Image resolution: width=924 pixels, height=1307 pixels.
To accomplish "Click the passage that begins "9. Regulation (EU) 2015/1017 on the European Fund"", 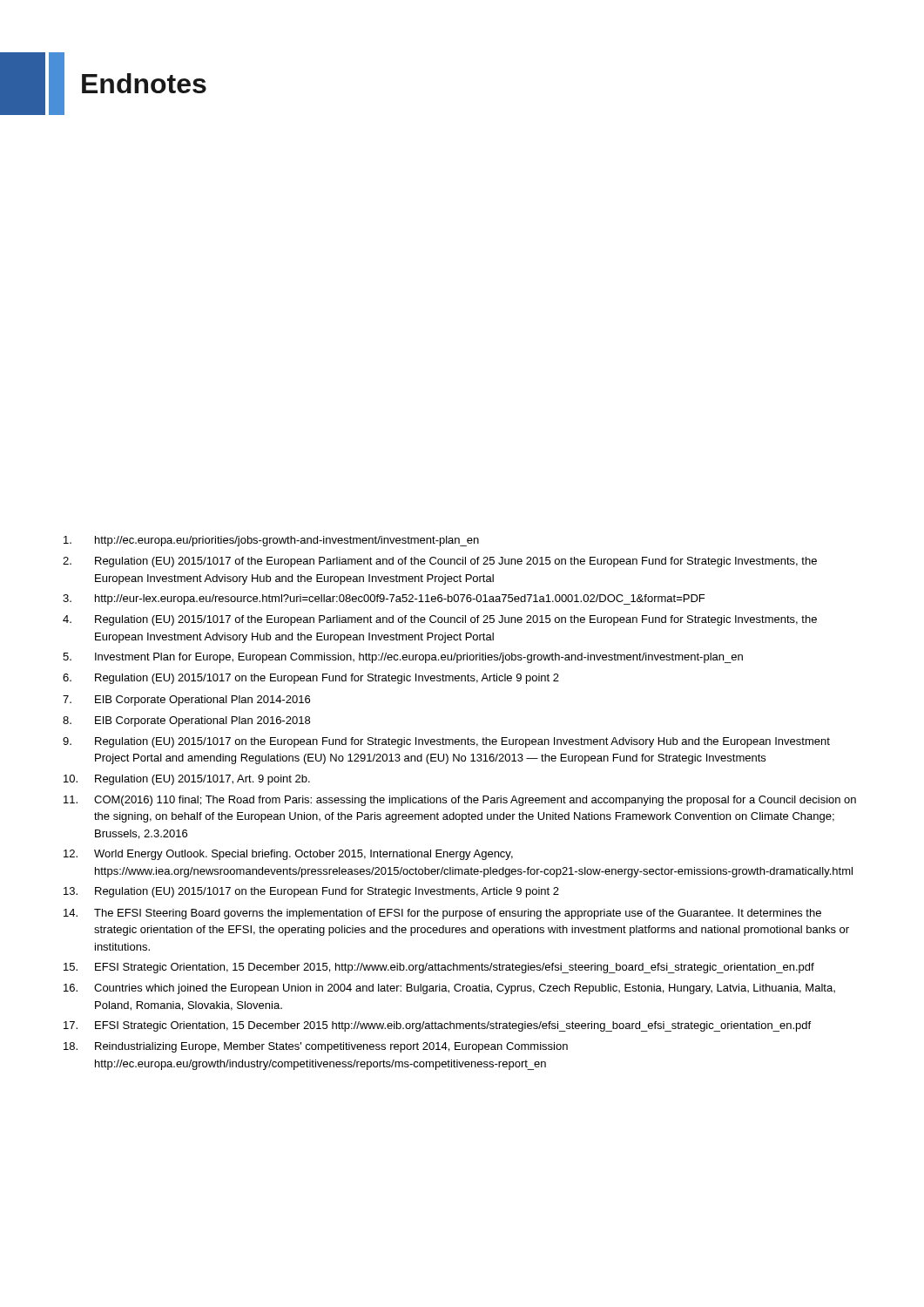I will pos(462,750).
